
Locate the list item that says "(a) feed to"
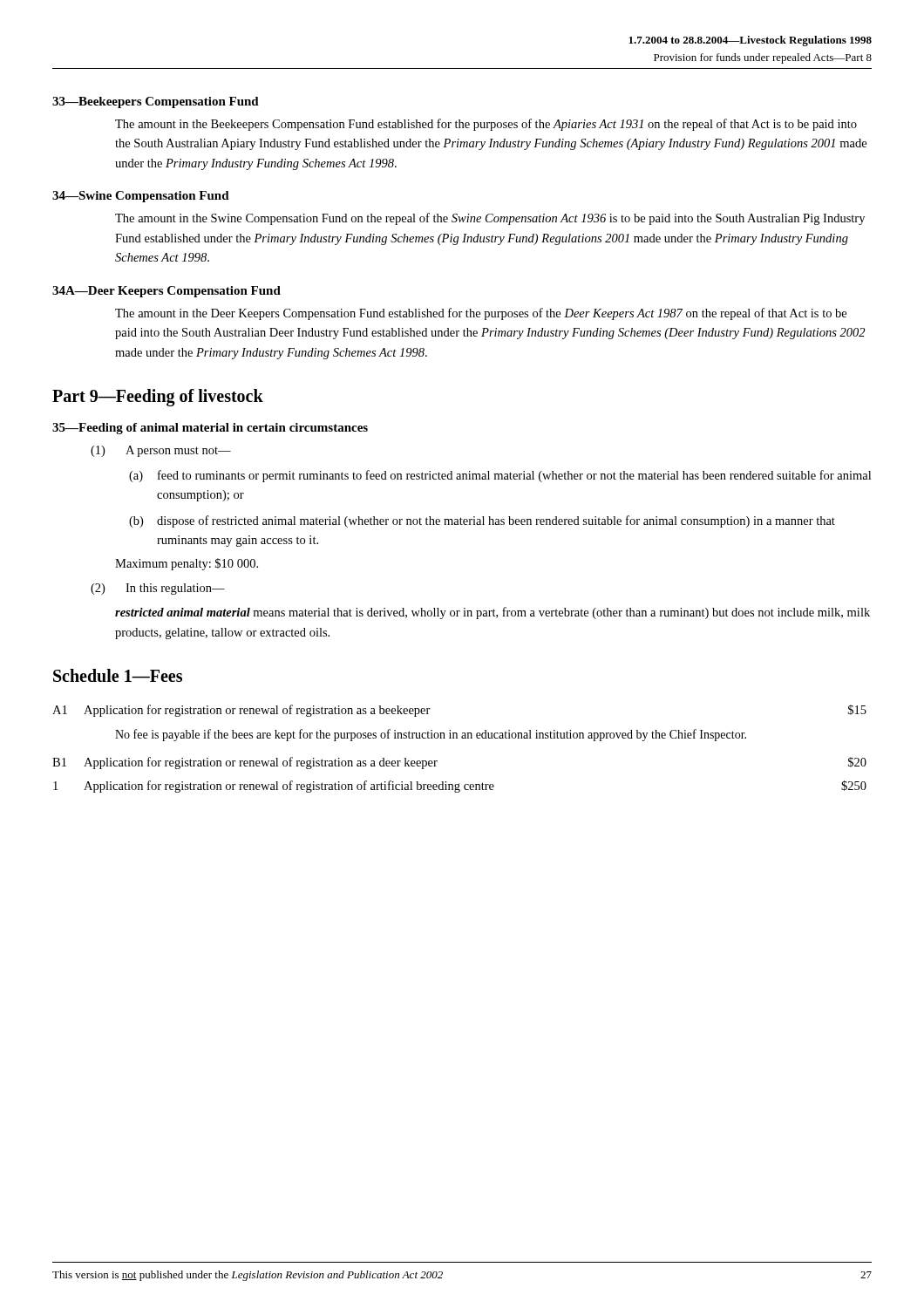pyautogui.click(x=500, y=485)
